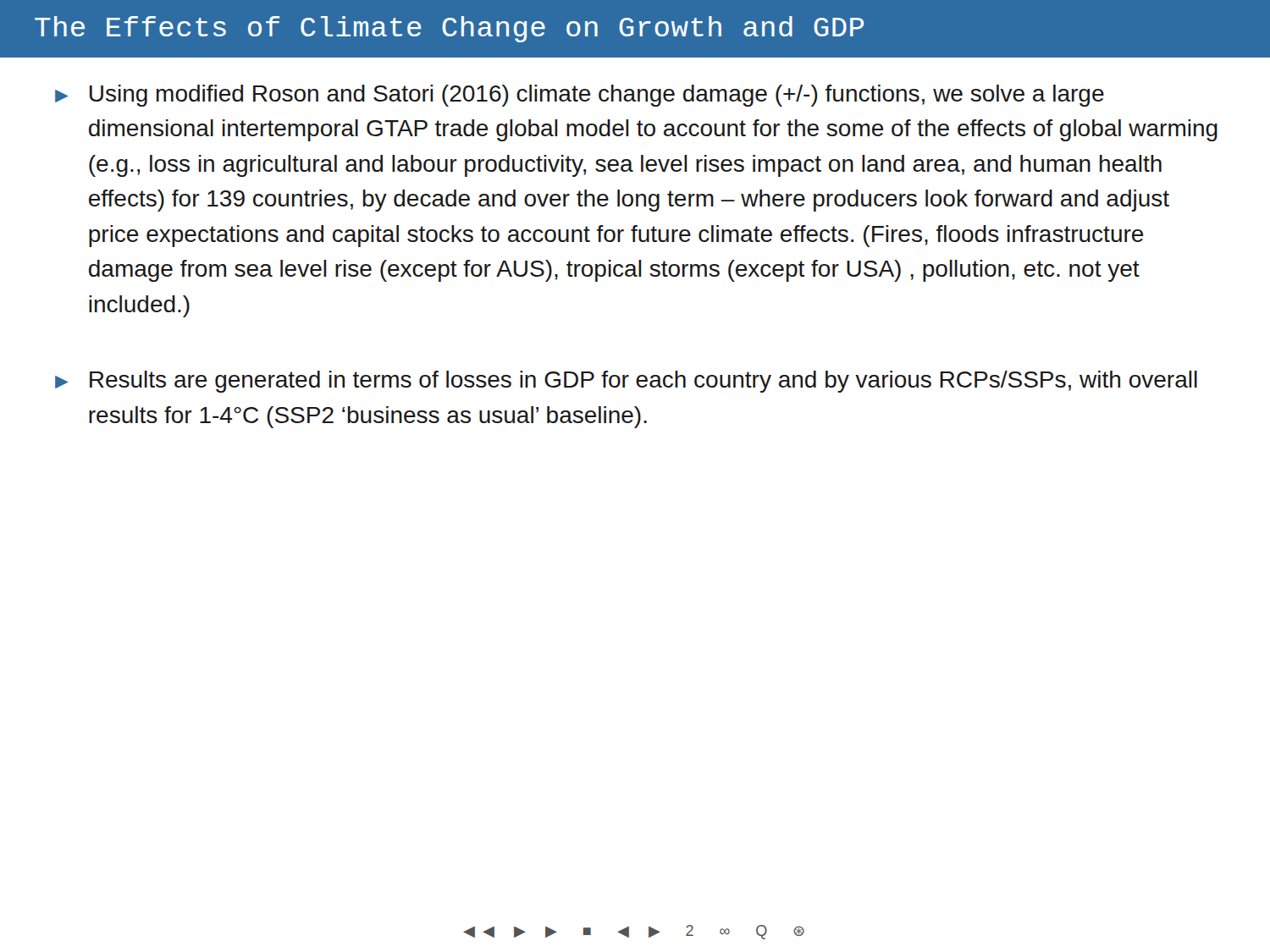
Task: Click on the list item with the text "► Results are generated"
Action: [635, 397]
